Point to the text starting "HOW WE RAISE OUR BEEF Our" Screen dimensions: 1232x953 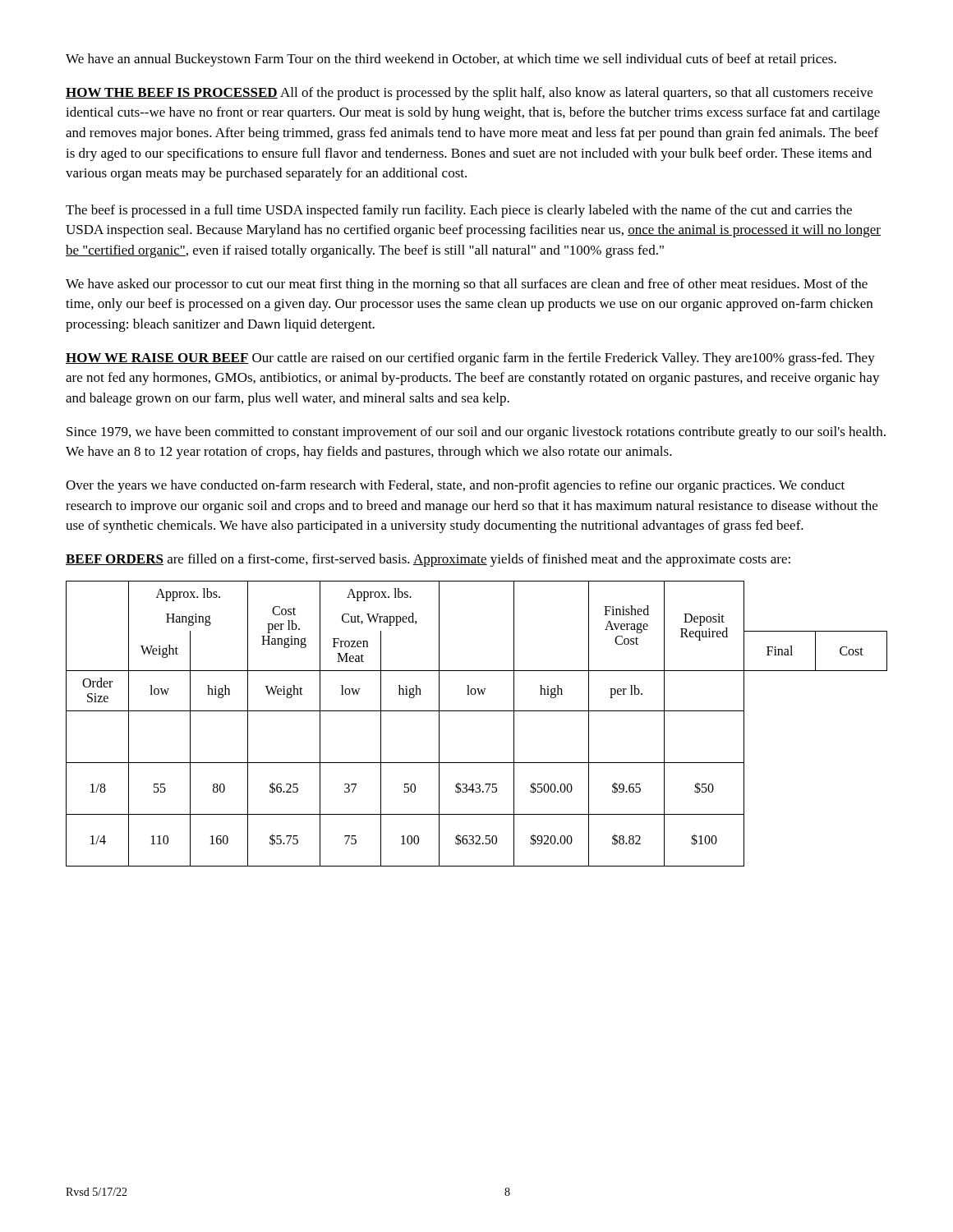point(476,378)
